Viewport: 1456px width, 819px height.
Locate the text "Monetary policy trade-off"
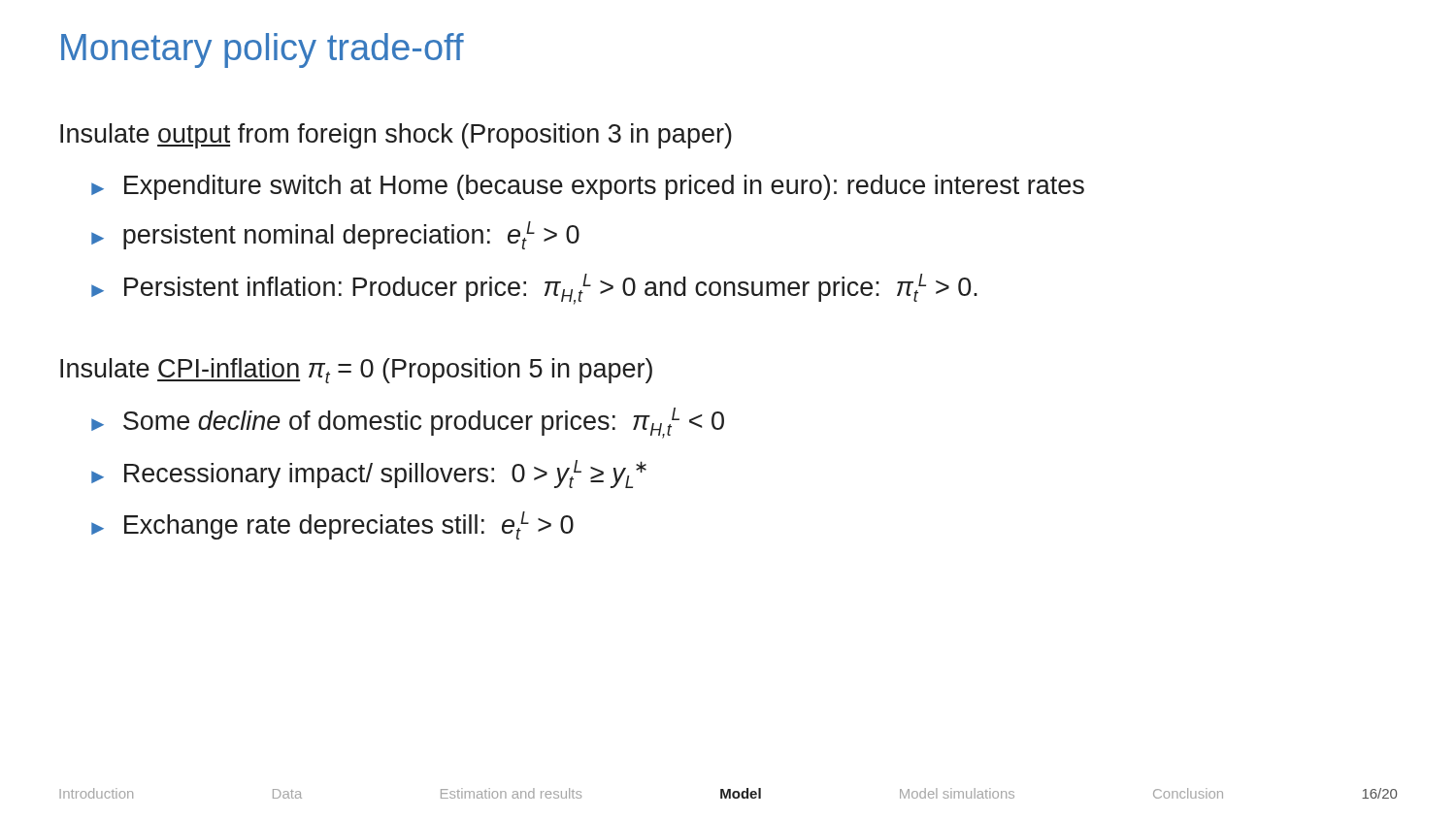point(261,48)
